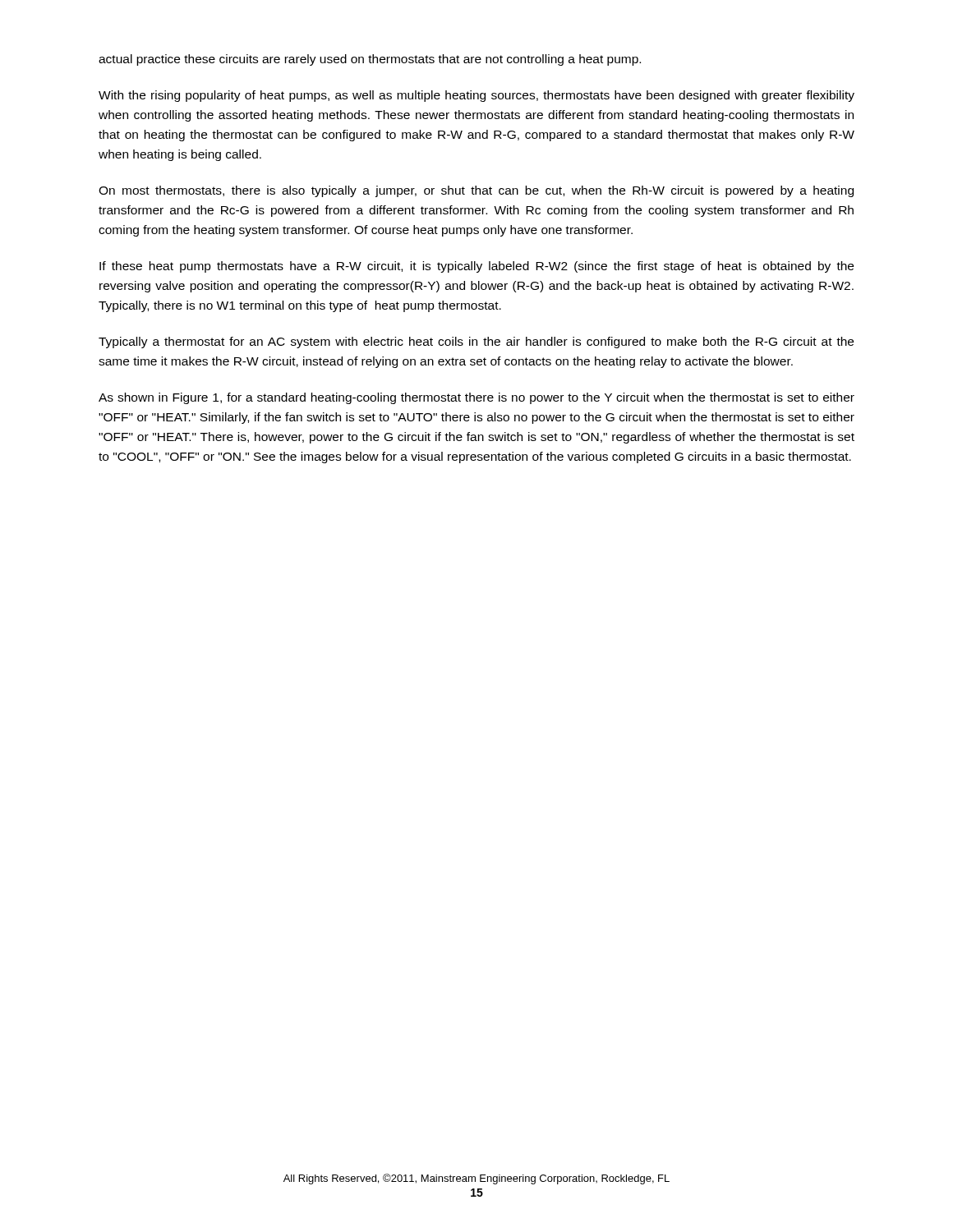
Task: Find the text block with the text "With the rising popularity of heat pumps, as"
Action: pos(476,124)
